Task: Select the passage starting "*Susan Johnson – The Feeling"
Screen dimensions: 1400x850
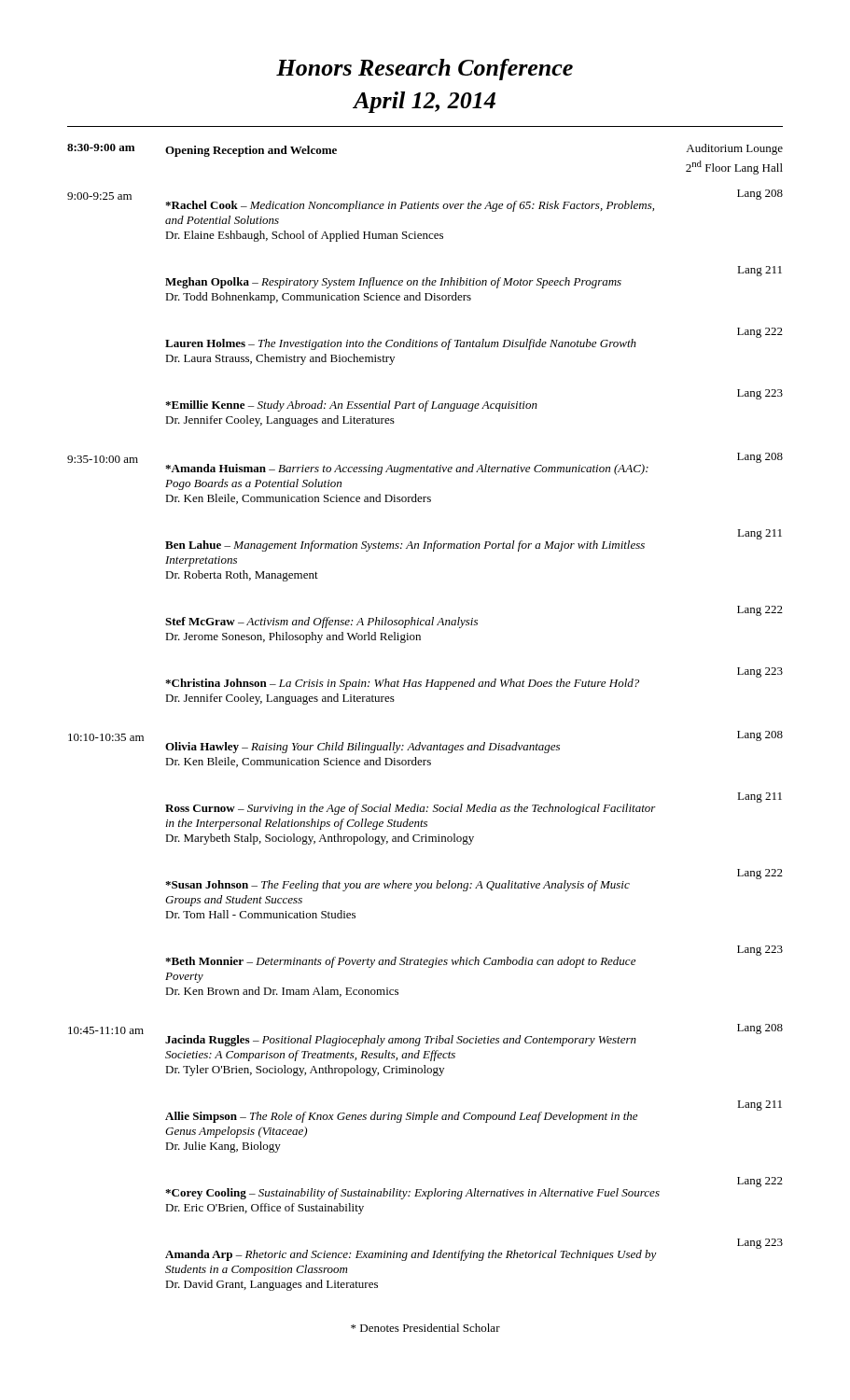Action: (x=425, y=899)
